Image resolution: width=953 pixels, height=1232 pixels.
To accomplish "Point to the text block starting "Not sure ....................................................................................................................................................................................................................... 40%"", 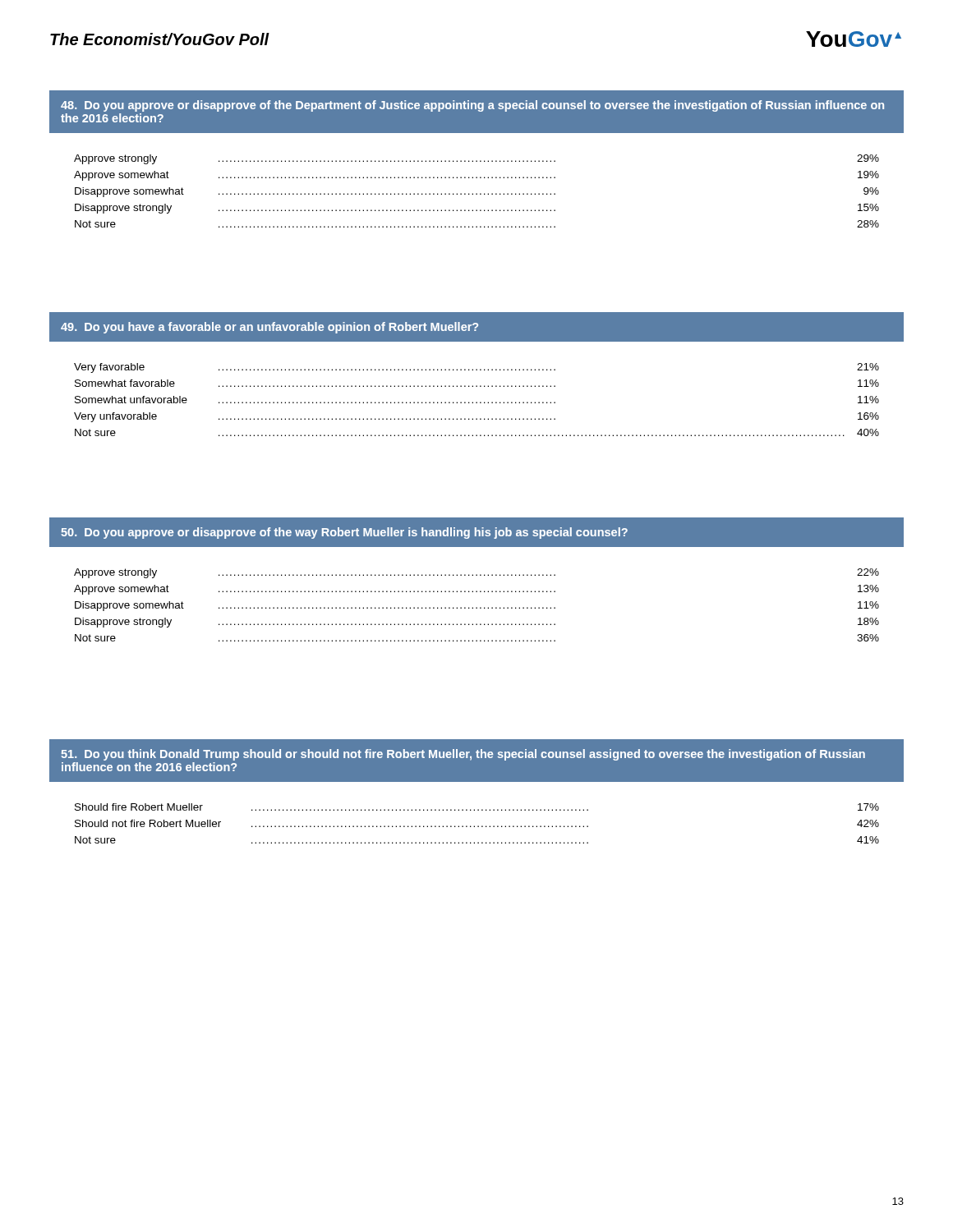I will (x=489, y=432).
